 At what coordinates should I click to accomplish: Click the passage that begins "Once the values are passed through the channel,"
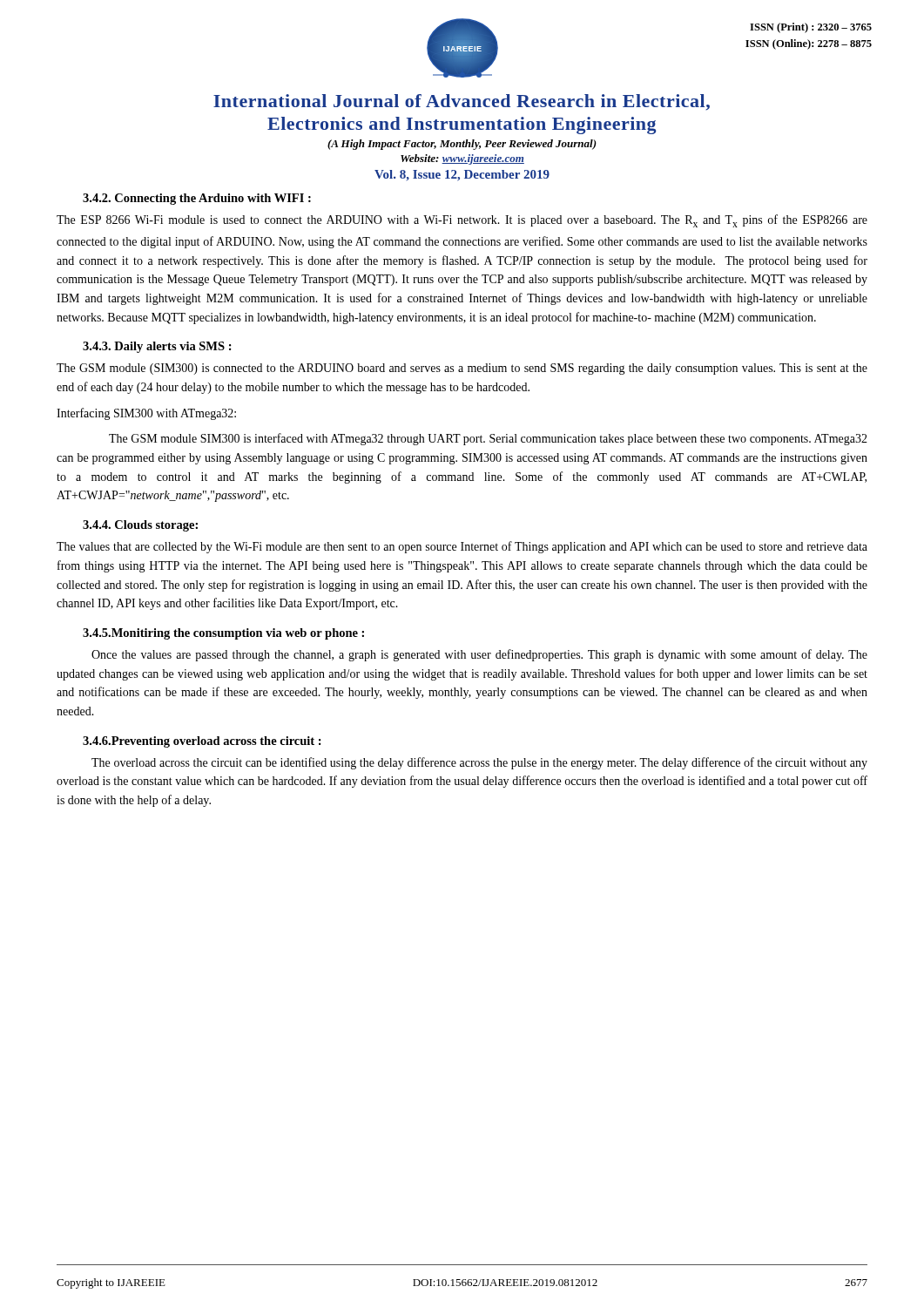point(462,683)
